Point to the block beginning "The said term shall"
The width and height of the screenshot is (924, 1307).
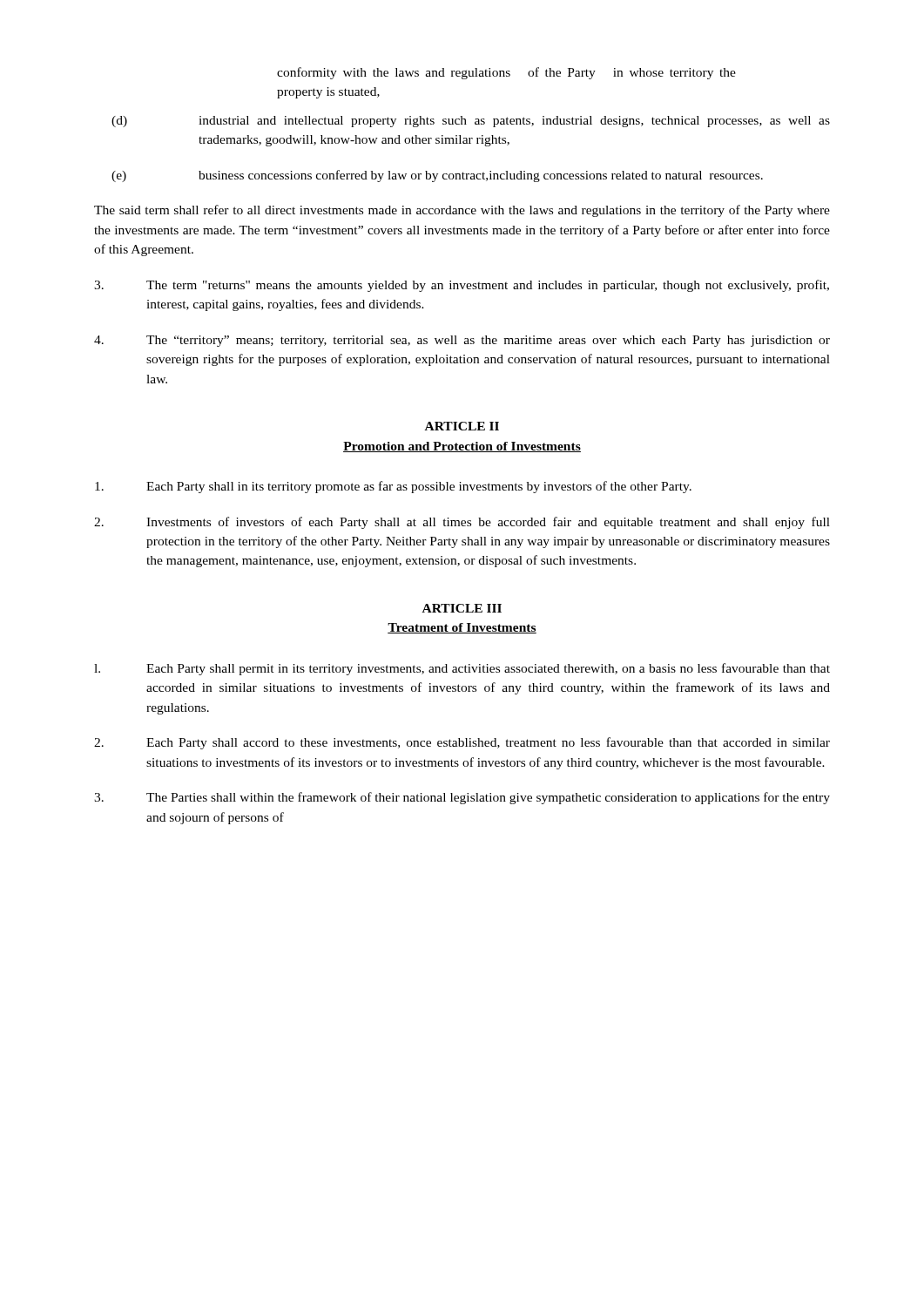[x=462, y=229]
